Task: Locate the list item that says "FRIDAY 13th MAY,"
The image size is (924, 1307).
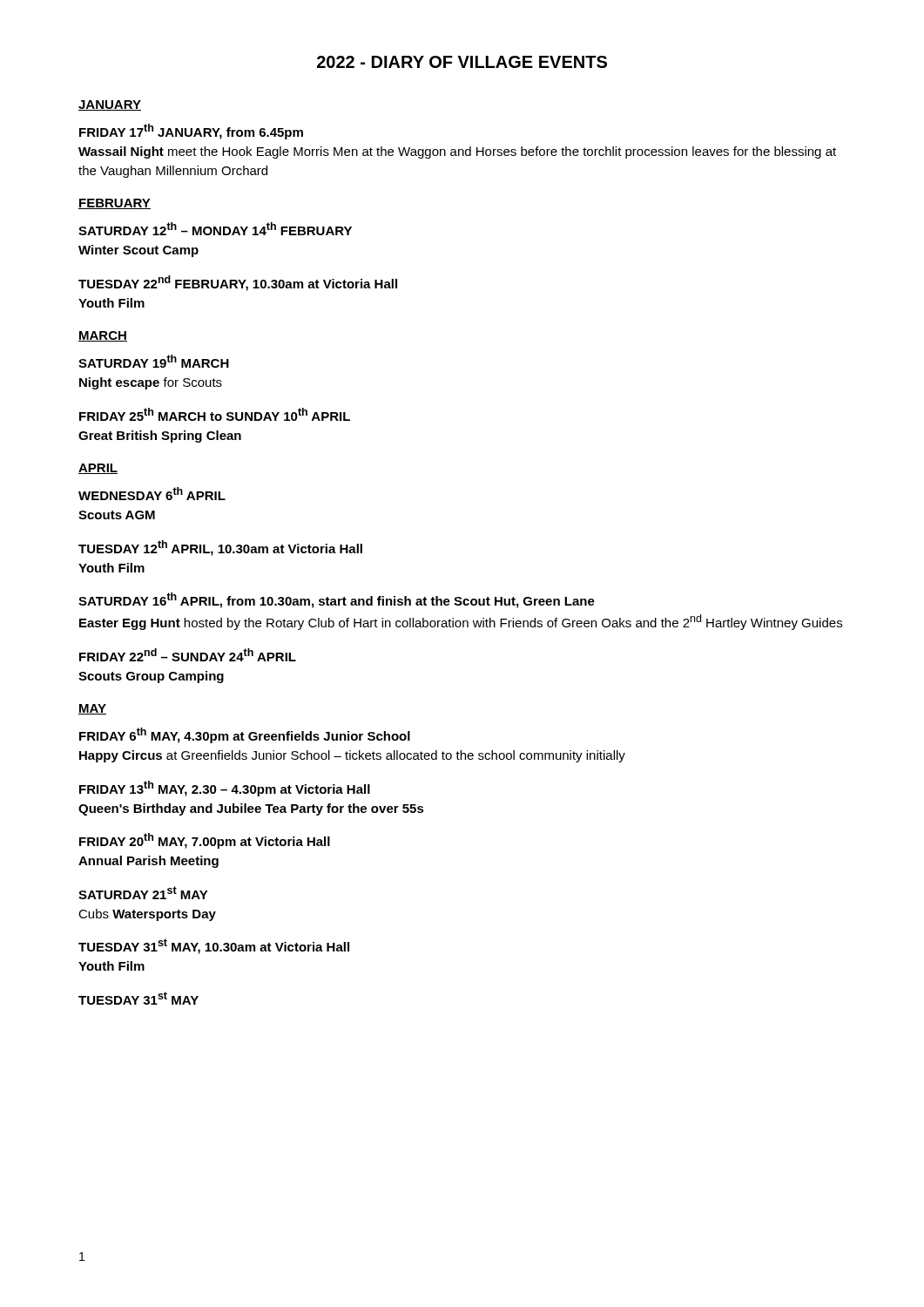Action: tap(225, 789)
